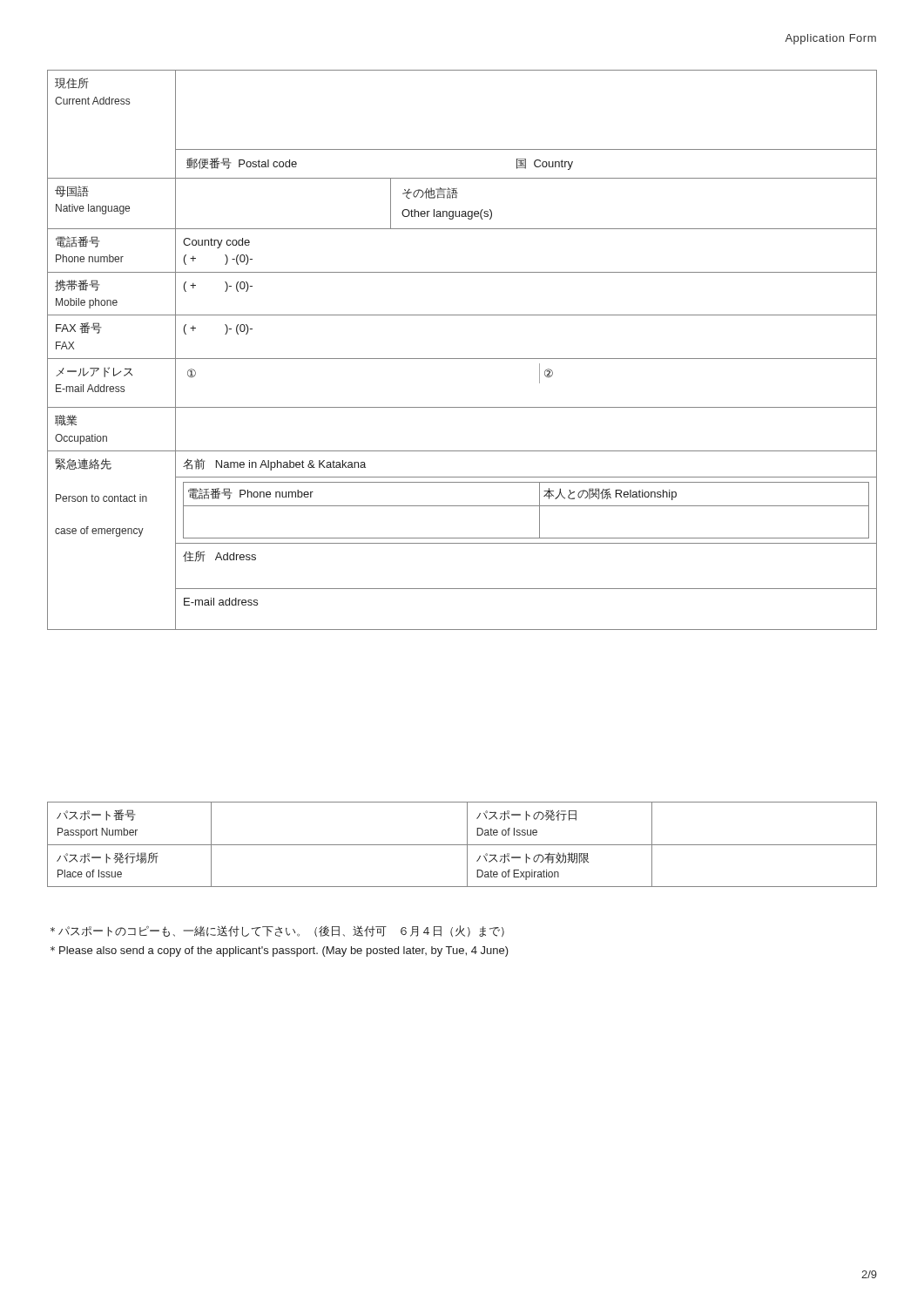Click on the text block that reads "＊パスポートのコピーも、一緒に送付して下さい。（後日、送付可 ６月４日（火）まで） ＊Please also send a"
This screenshot has height=1307, width=924.
pyautogui.click(x=462, y=941)
